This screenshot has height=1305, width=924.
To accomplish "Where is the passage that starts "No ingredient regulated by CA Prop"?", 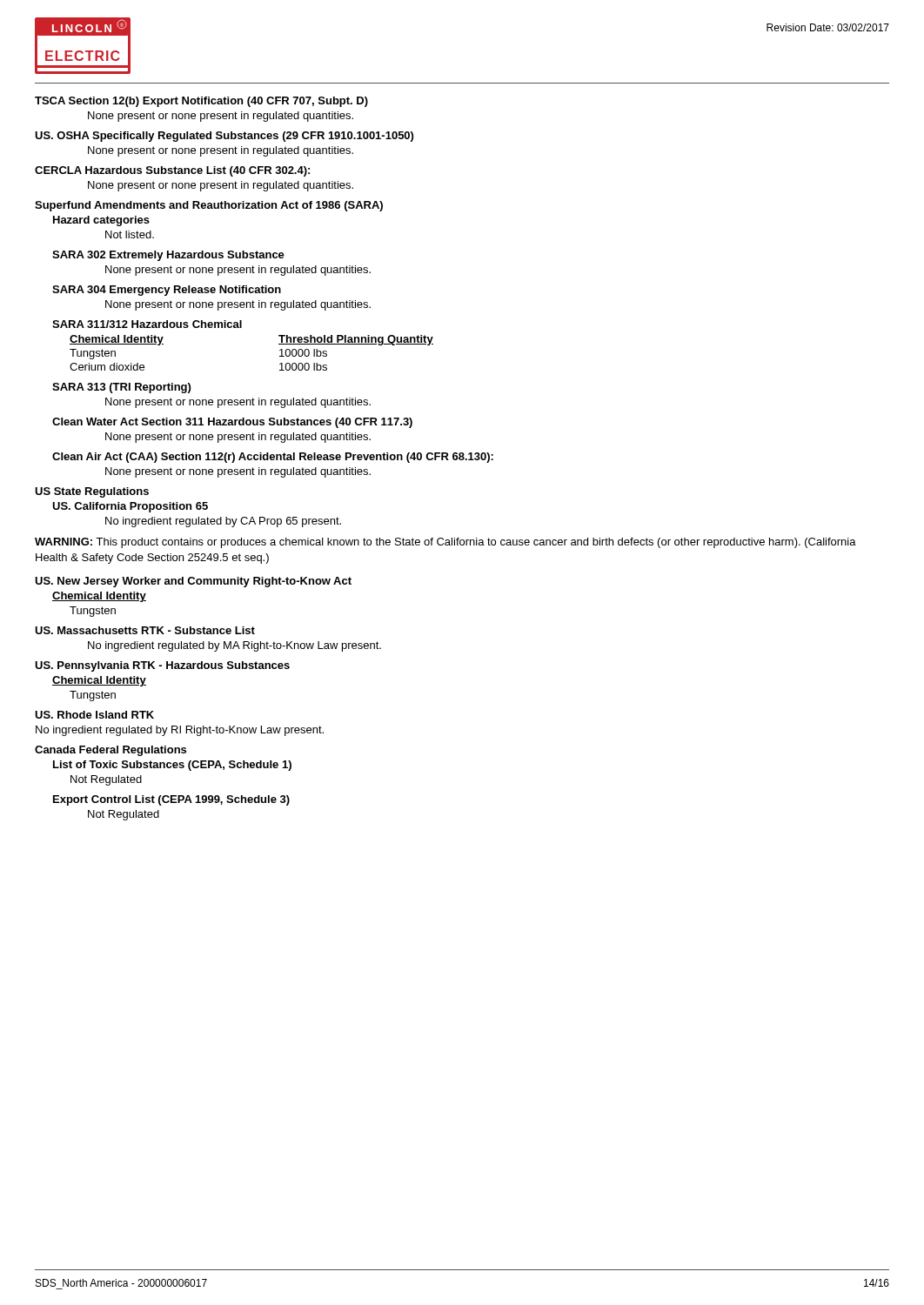I will point(223,521).
